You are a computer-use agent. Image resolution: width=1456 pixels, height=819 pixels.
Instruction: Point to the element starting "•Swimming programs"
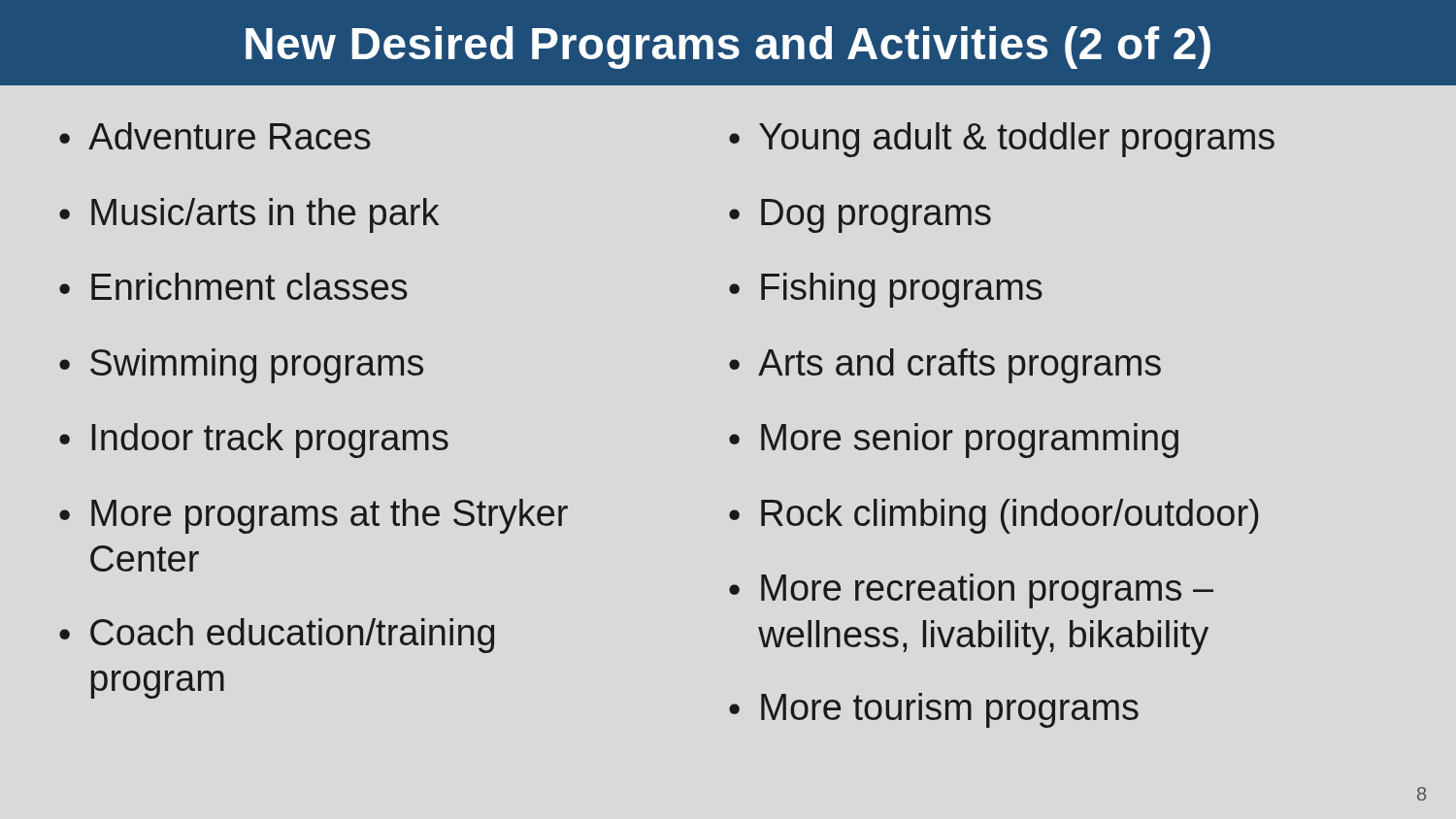tap(242, 364)
